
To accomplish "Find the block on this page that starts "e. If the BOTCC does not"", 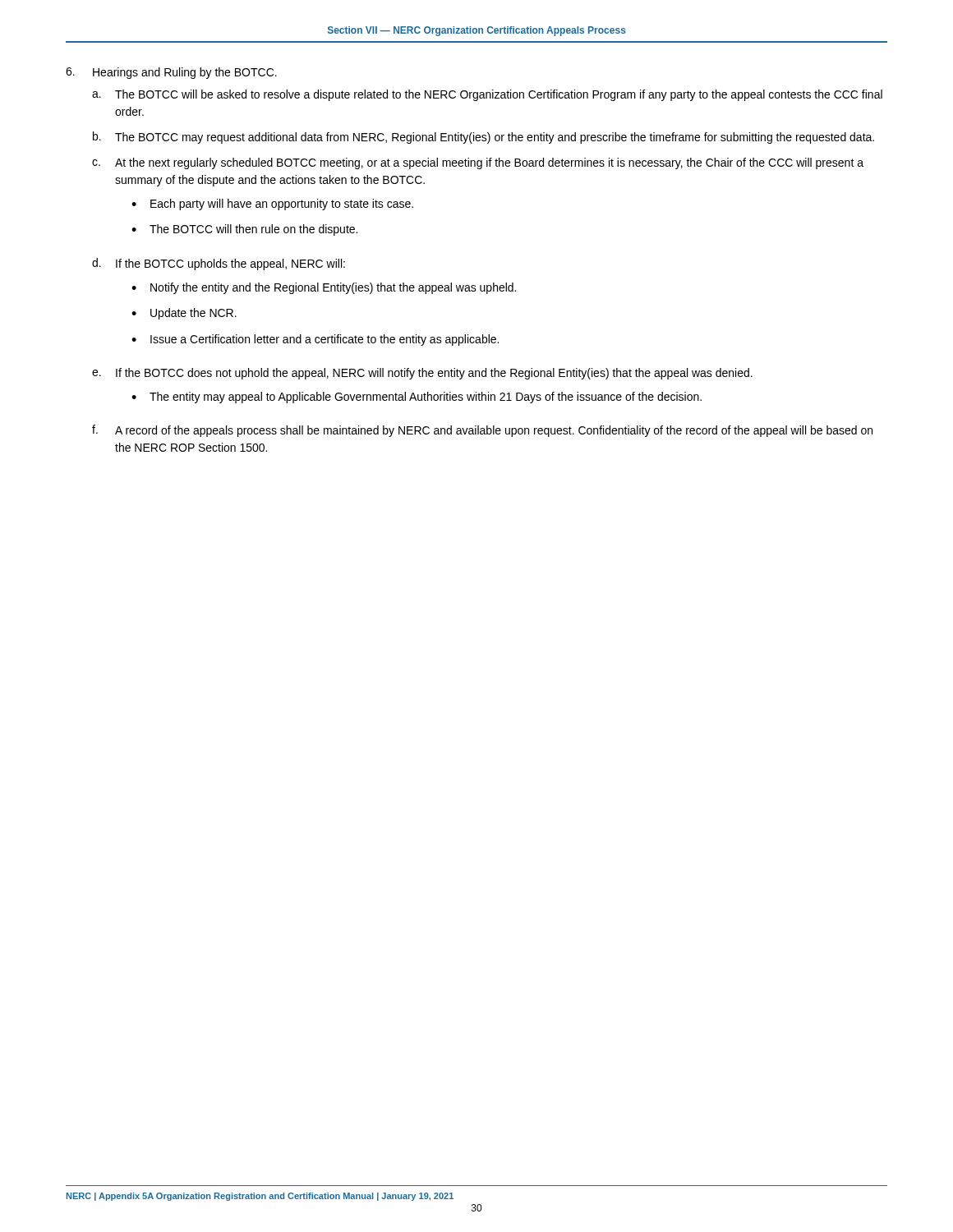I will click(423, 389).
